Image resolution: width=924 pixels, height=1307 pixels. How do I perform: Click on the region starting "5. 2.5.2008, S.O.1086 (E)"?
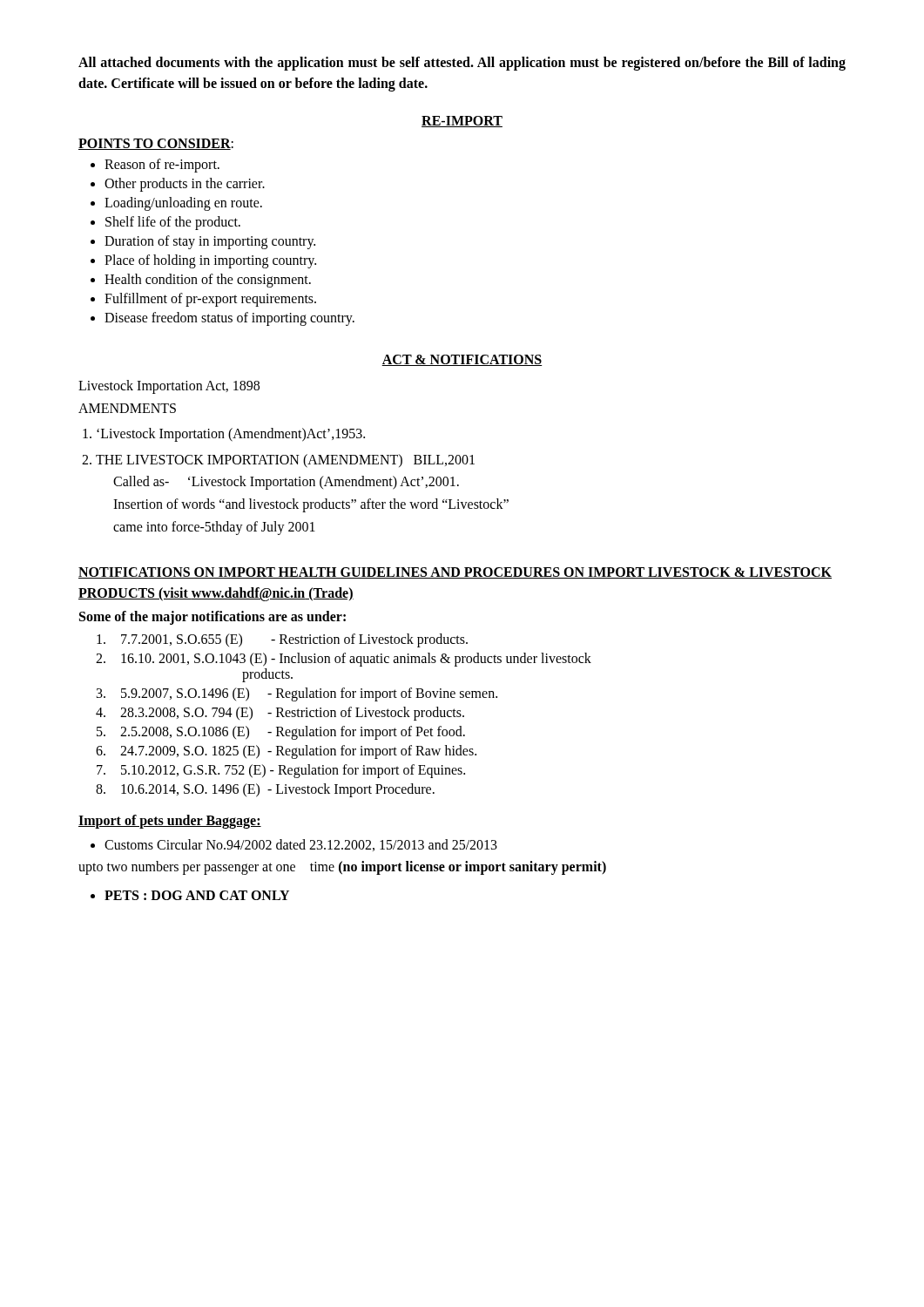(281, 732)
